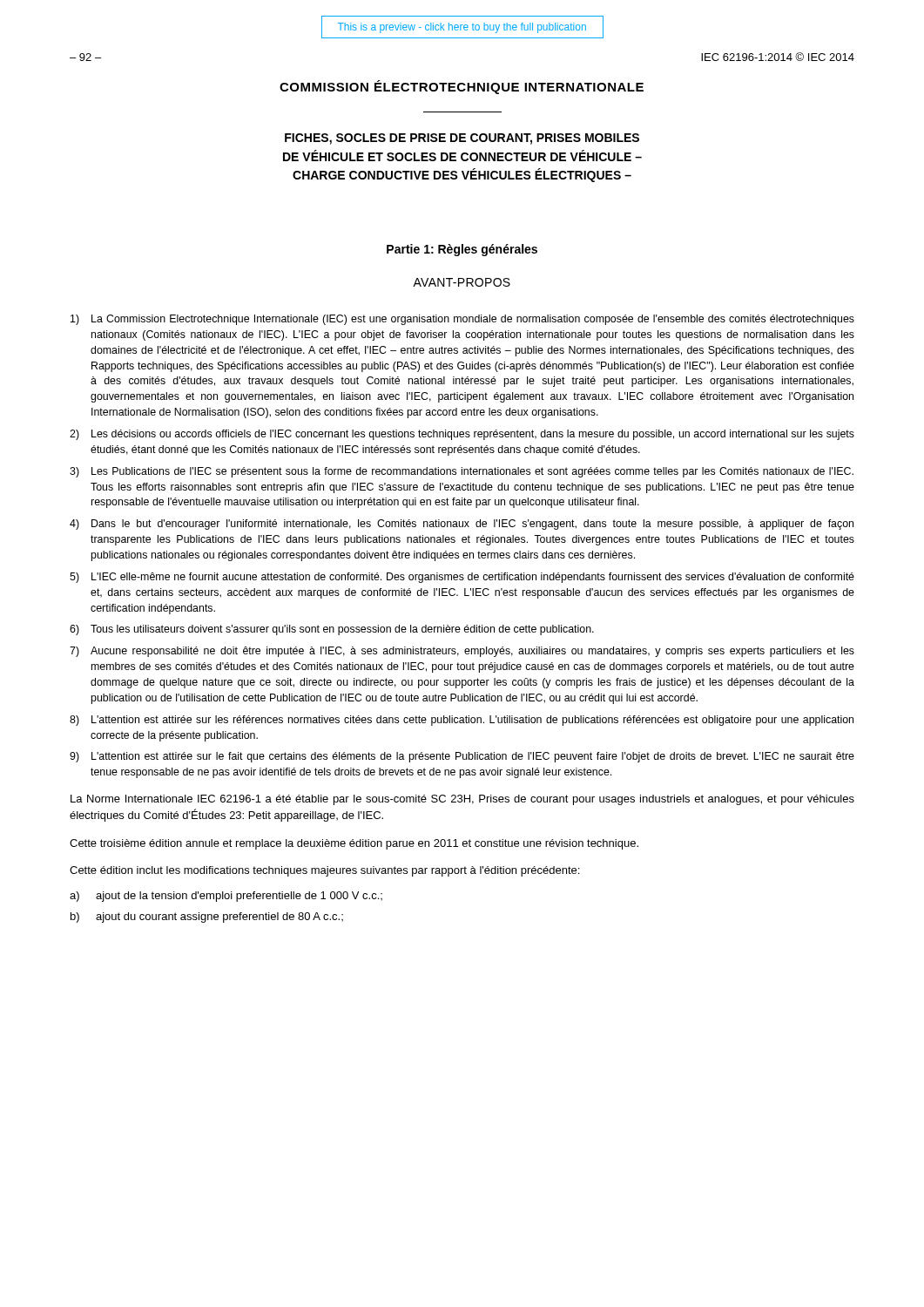Click the passage that begins "Cette troisième édition annule et remplace la"

[354, 843]
